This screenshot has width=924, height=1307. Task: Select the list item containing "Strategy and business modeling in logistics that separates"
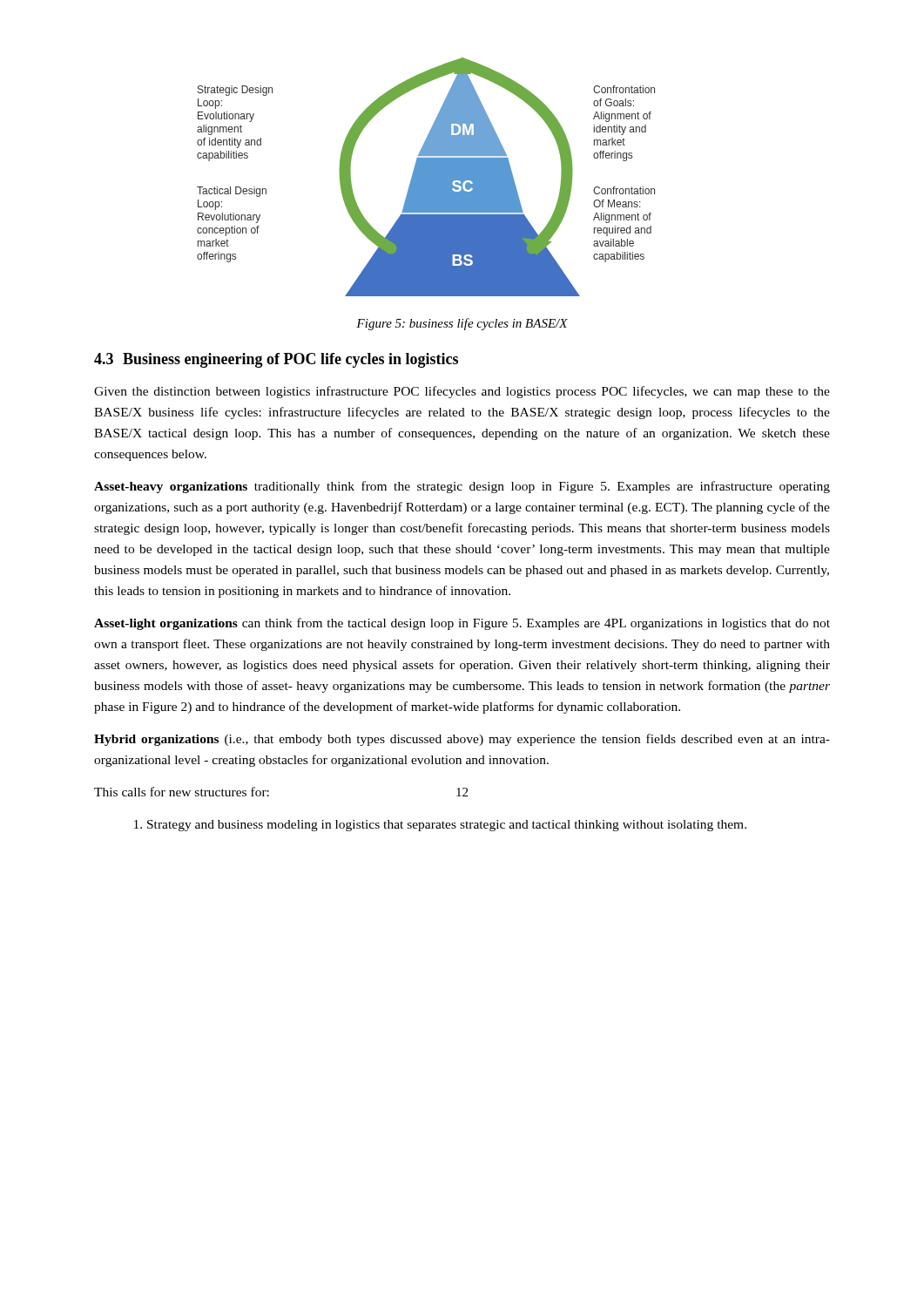point(447,824)
